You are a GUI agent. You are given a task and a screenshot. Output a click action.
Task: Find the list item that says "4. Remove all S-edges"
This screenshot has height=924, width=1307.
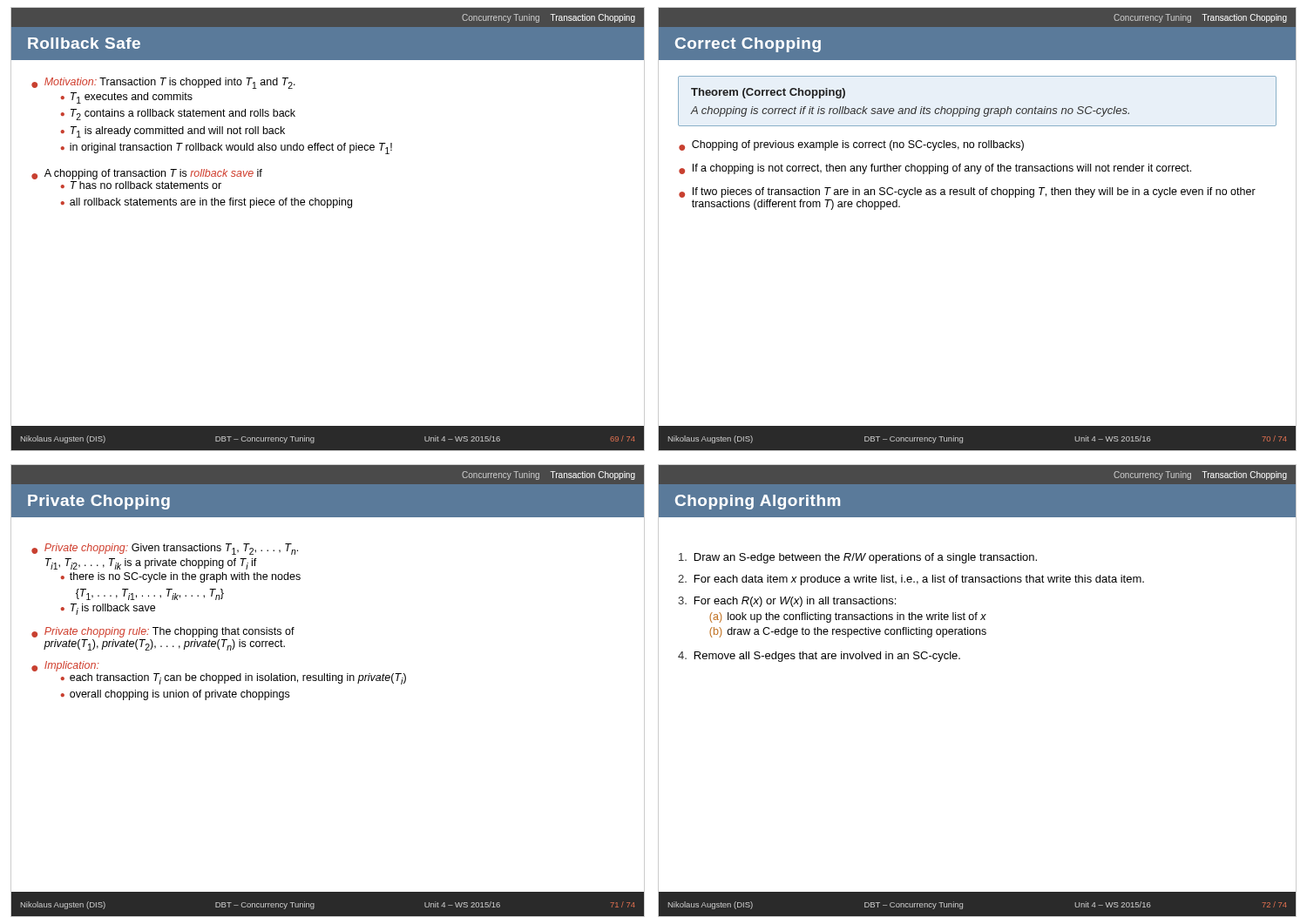point(819,655)
